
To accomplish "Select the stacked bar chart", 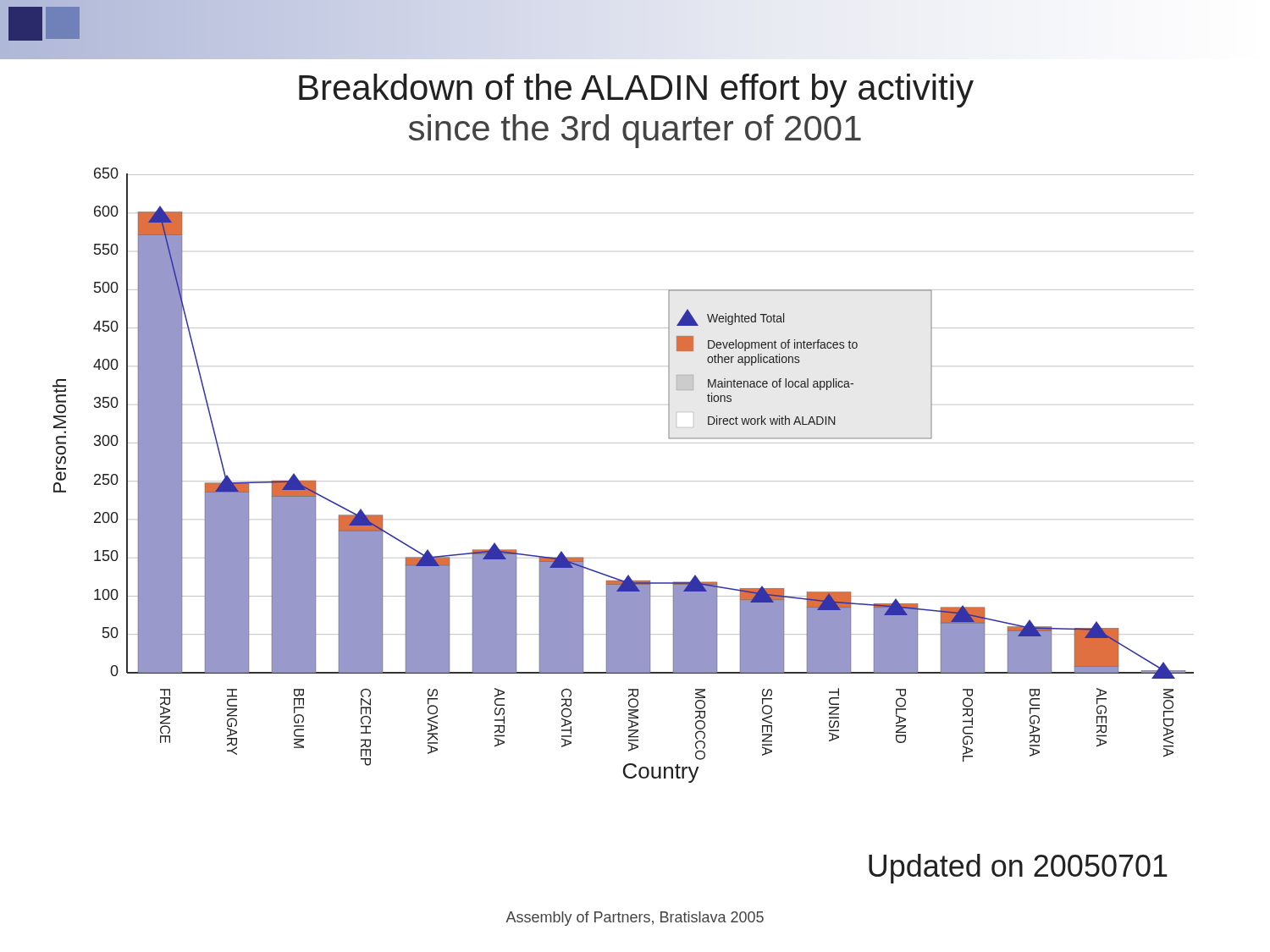I will tap(635, 474).
